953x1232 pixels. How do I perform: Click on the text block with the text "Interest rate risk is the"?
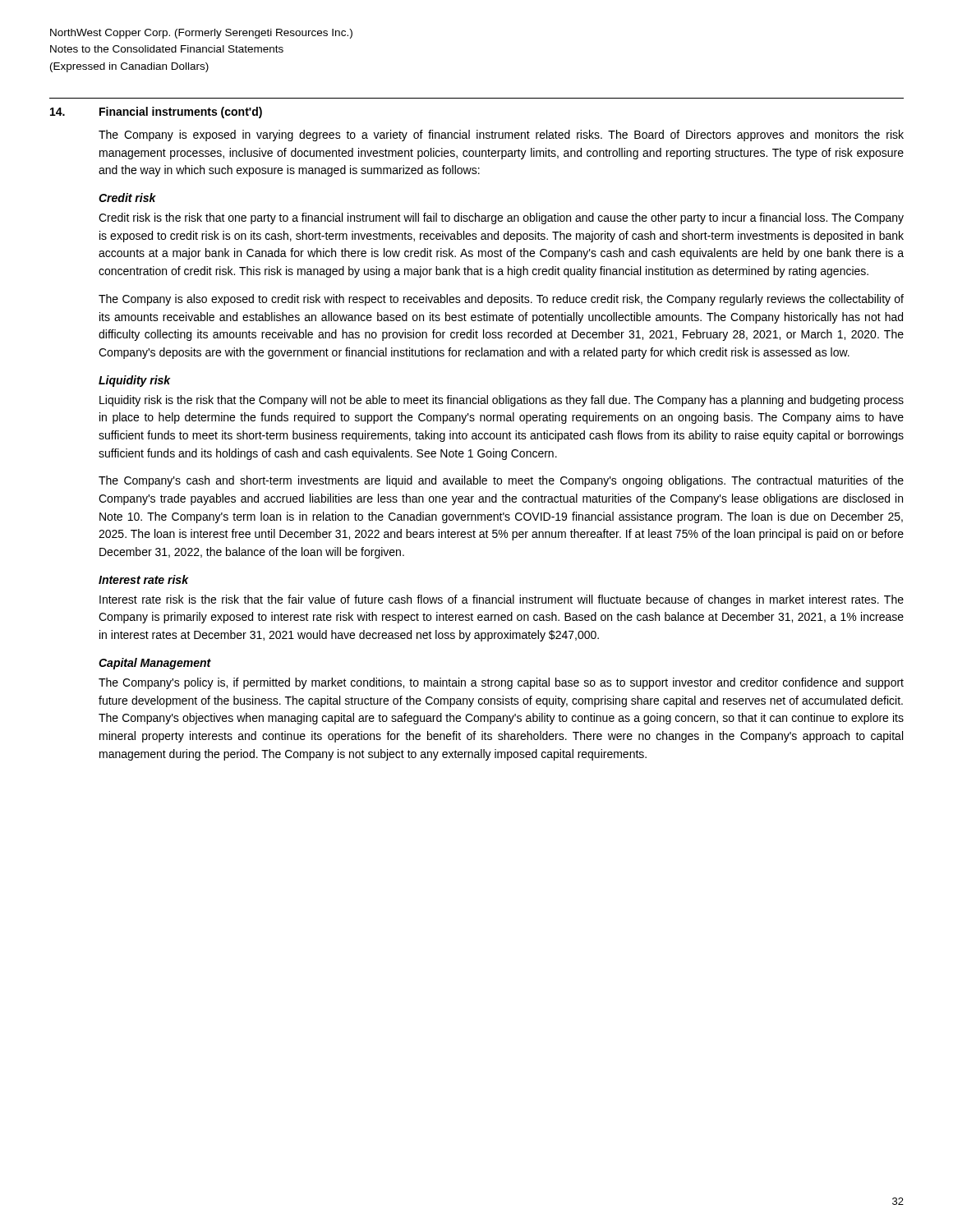click(501, 617)
